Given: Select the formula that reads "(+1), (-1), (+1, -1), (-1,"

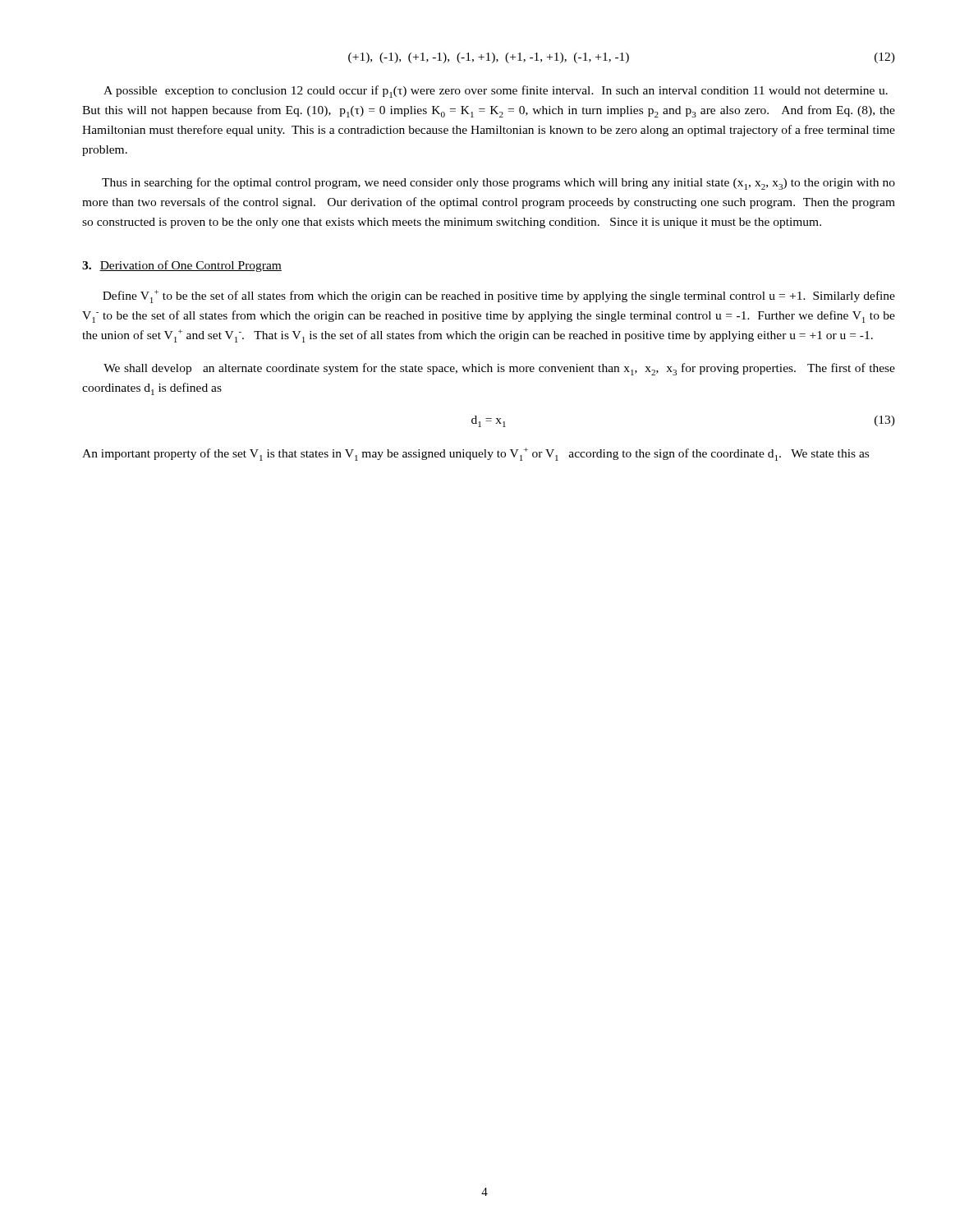Looking at the screenshot, I should (621, 57).
